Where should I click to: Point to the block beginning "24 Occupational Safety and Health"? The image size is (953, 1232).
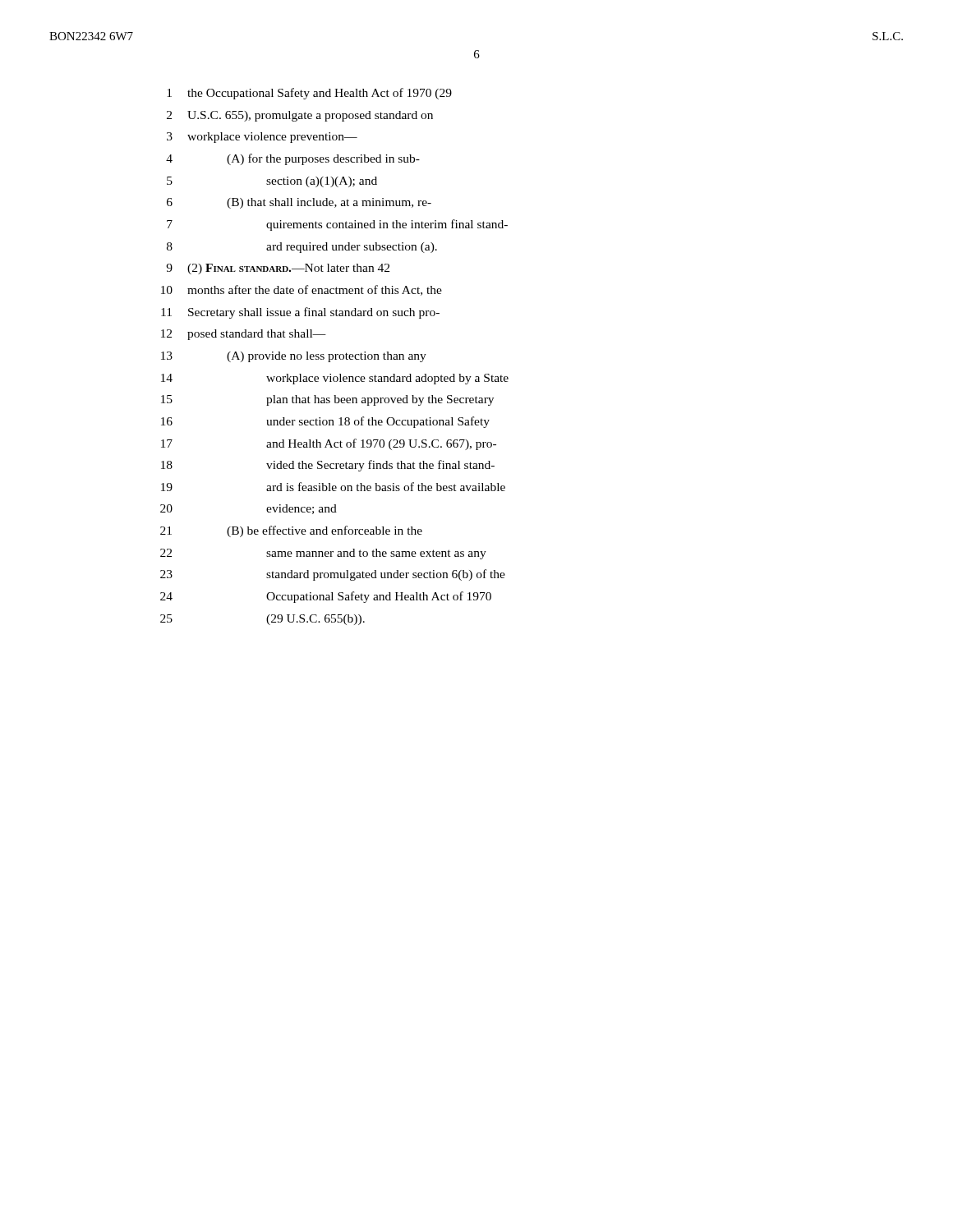(501, 597)
